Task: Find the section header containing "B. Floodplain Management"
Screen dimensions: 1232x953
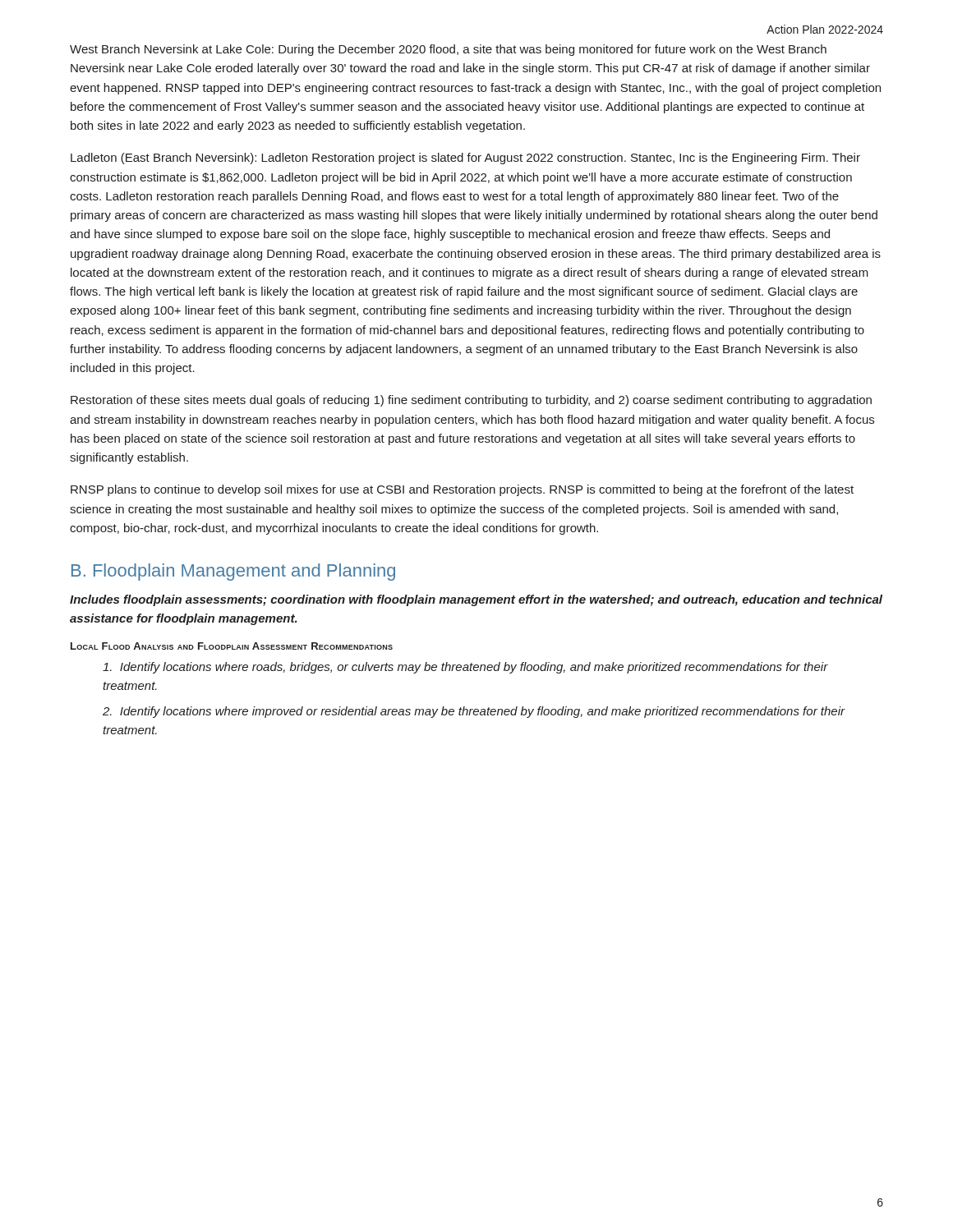Action: [x=233, y=570]
